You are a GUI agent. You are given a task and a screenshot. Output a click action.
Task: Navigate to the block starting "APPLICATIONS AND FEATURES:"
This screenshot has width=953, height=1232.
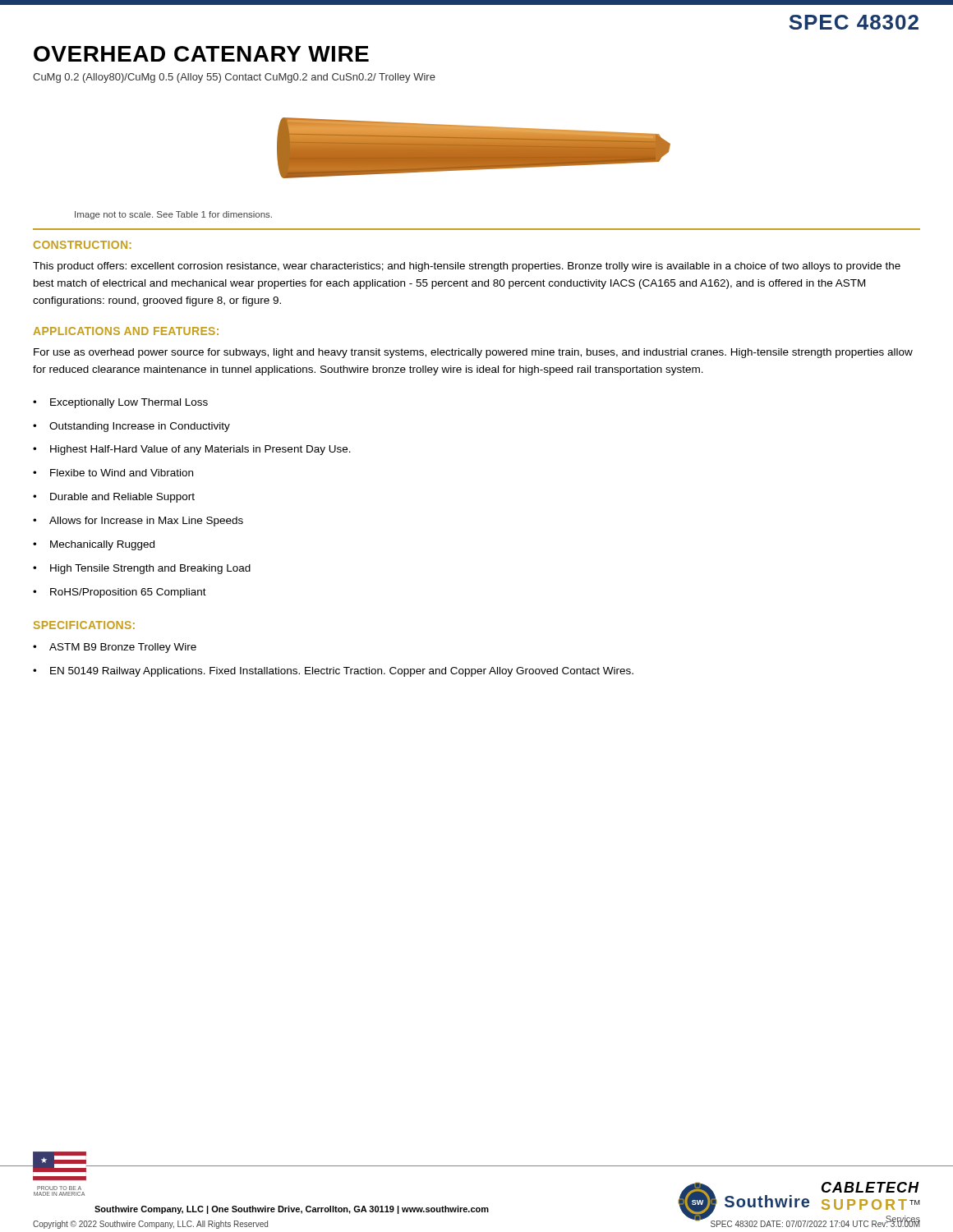pos(126,331)
